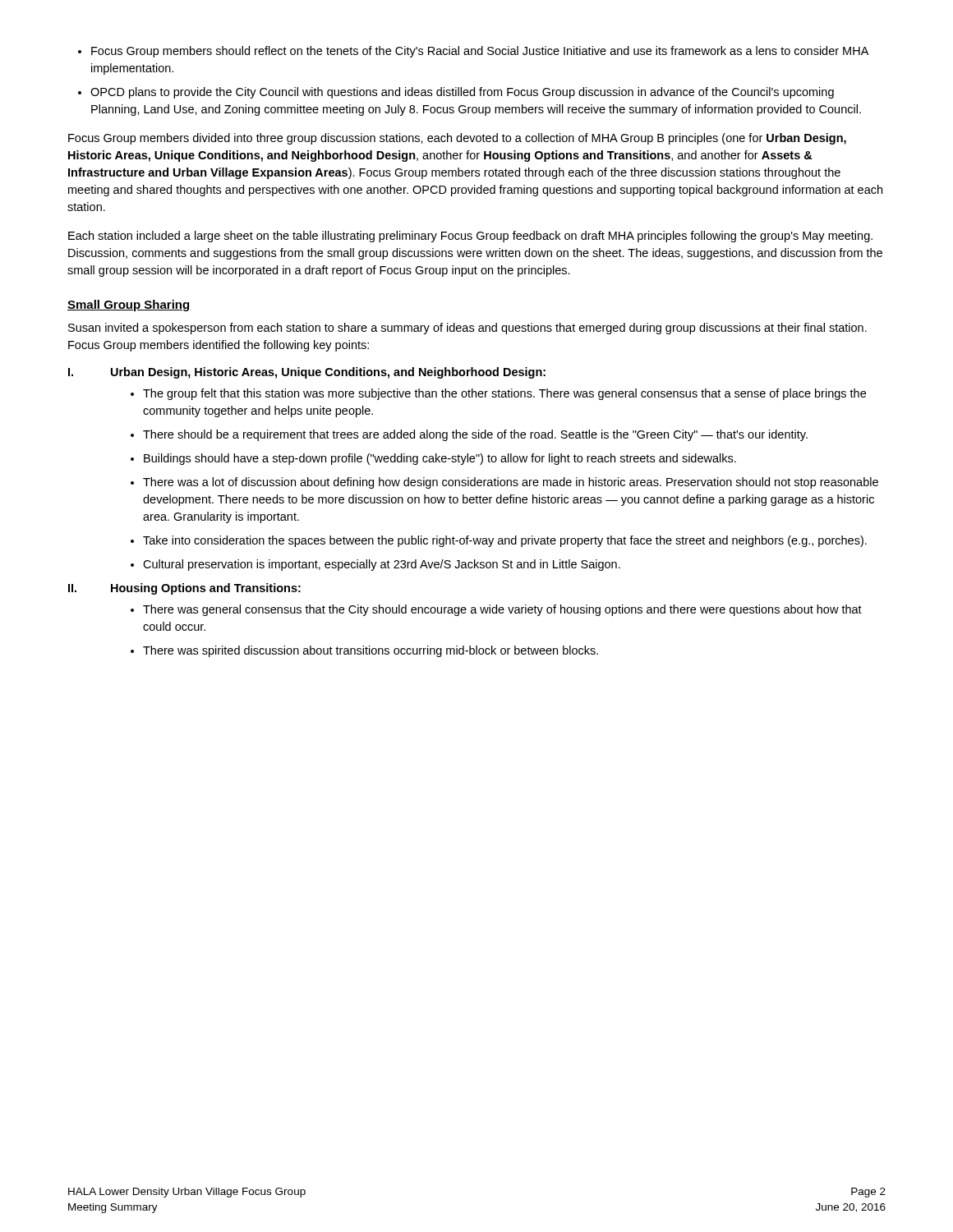
Task: Click on the text block that reads "Focus Group members divided"
Action: click(476, 173)
